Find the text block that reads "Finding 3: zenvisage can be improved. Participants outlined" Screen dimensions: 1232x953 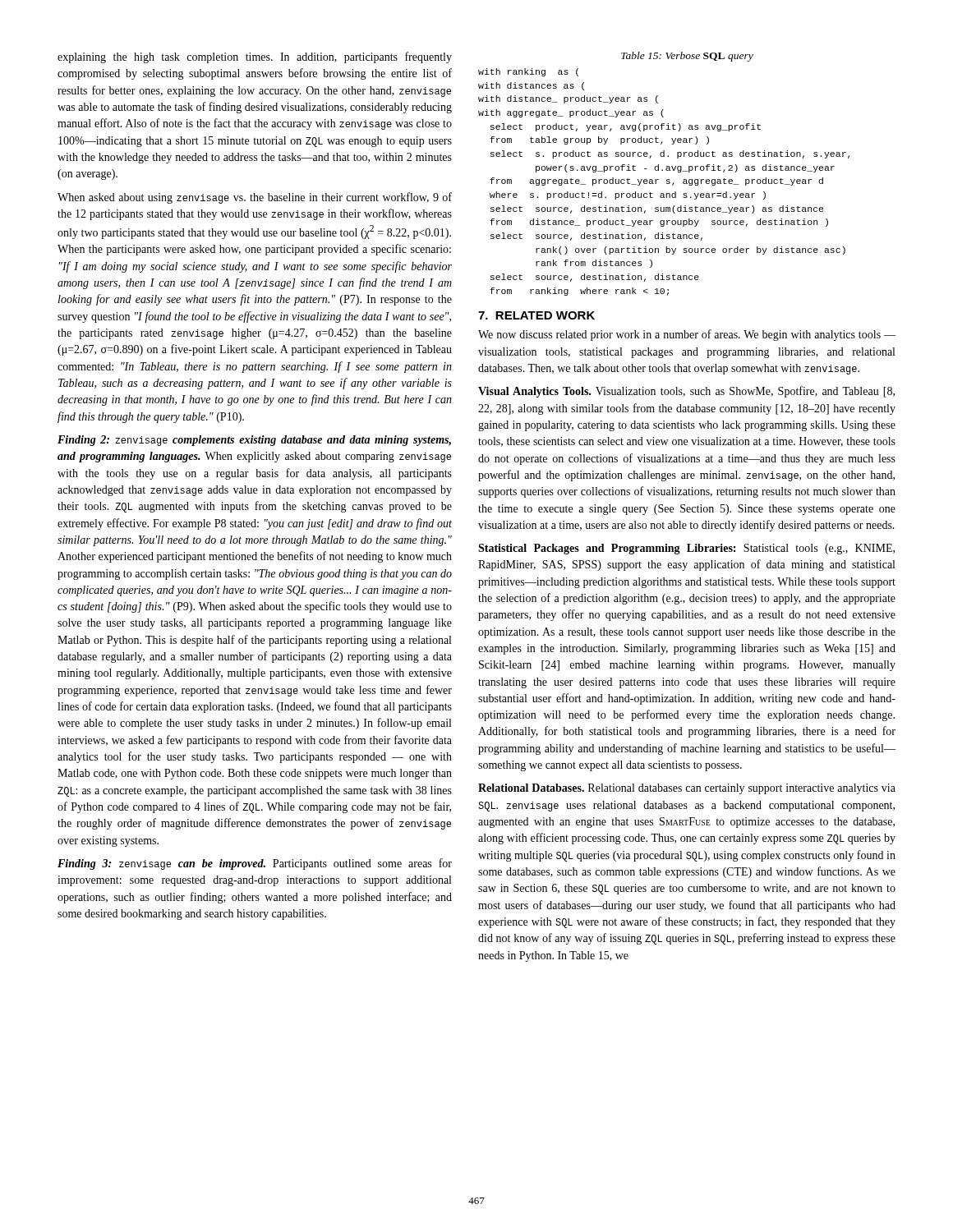click(x=255, y=889)
